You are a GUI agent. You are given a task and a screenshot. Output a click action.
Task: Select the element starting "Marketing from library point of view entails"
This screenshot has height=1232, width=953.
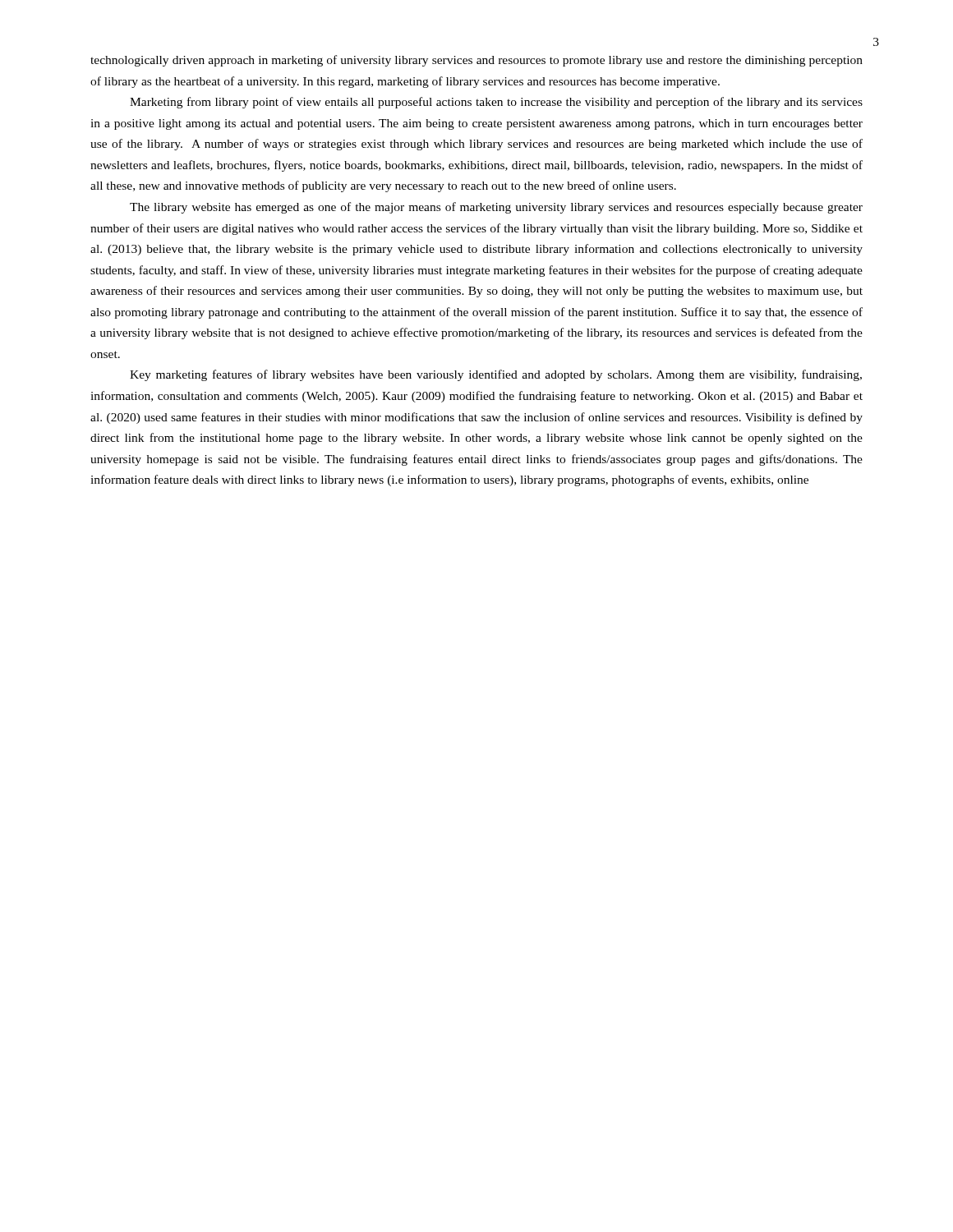476,144
